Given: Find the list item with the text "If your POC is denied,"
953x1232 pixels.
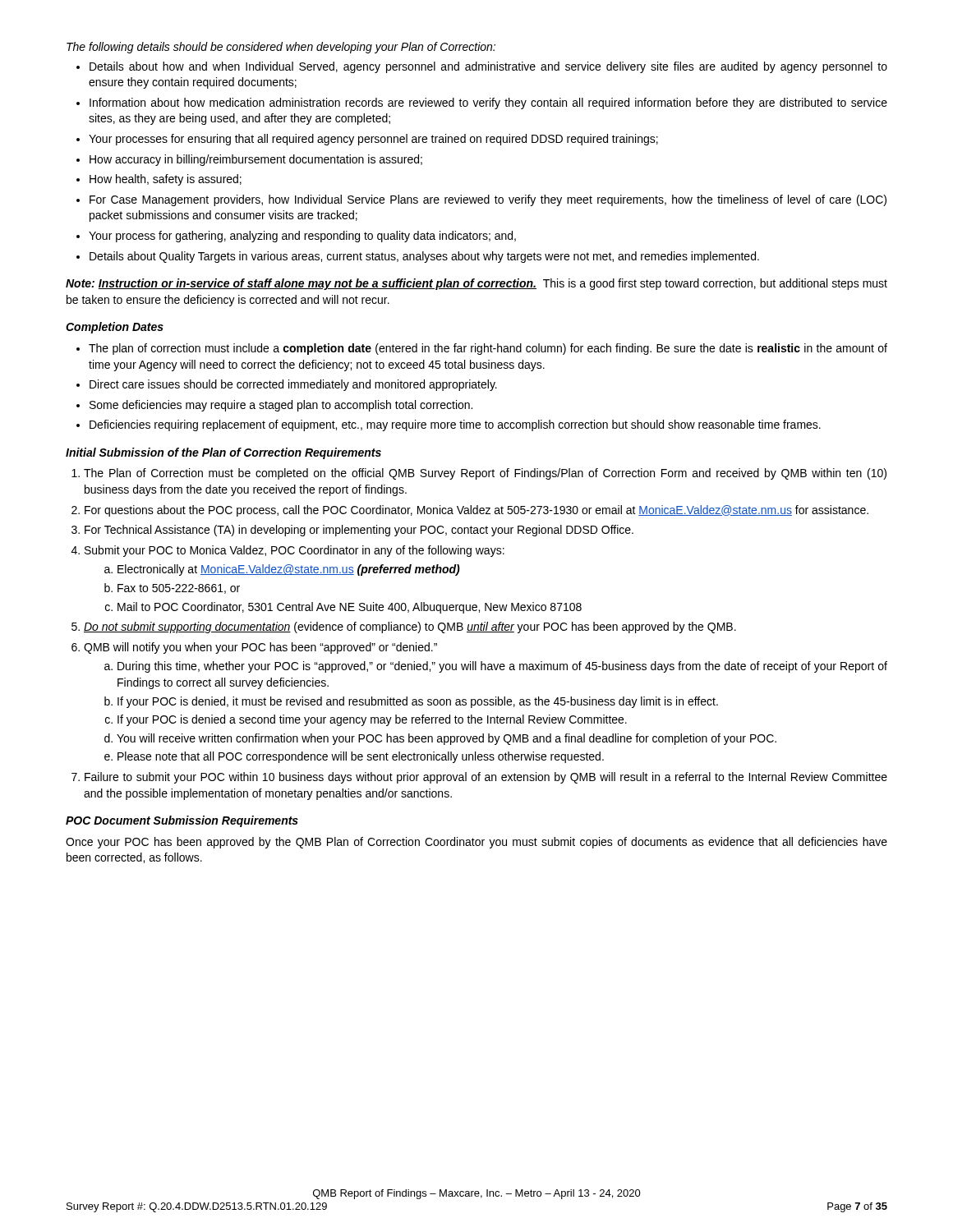Looking at the screenshot, I should point(418,701).
